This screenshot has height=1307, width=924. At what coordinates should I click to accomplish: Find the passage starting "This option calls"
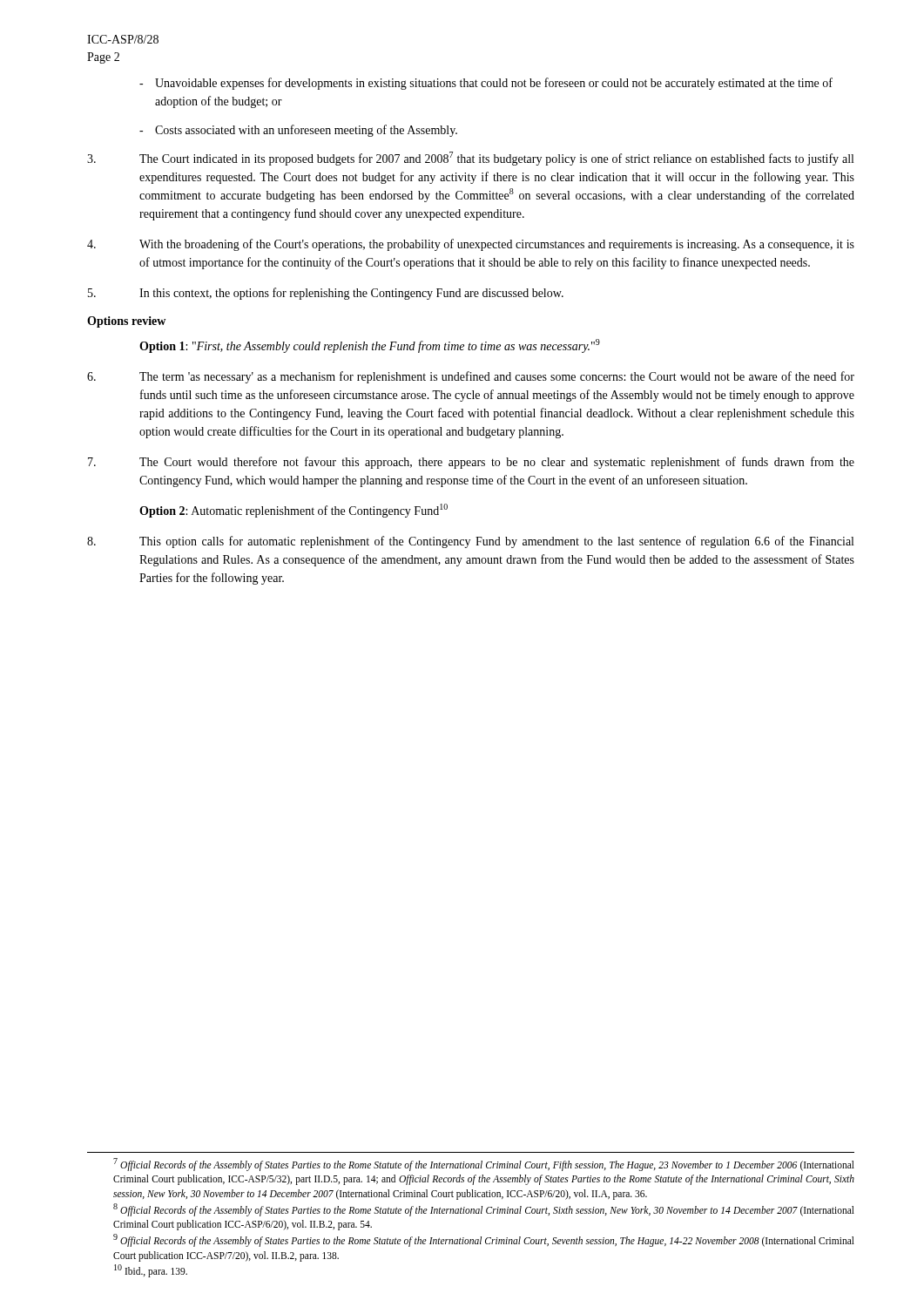pyautogui.click(x=471, y=560)
